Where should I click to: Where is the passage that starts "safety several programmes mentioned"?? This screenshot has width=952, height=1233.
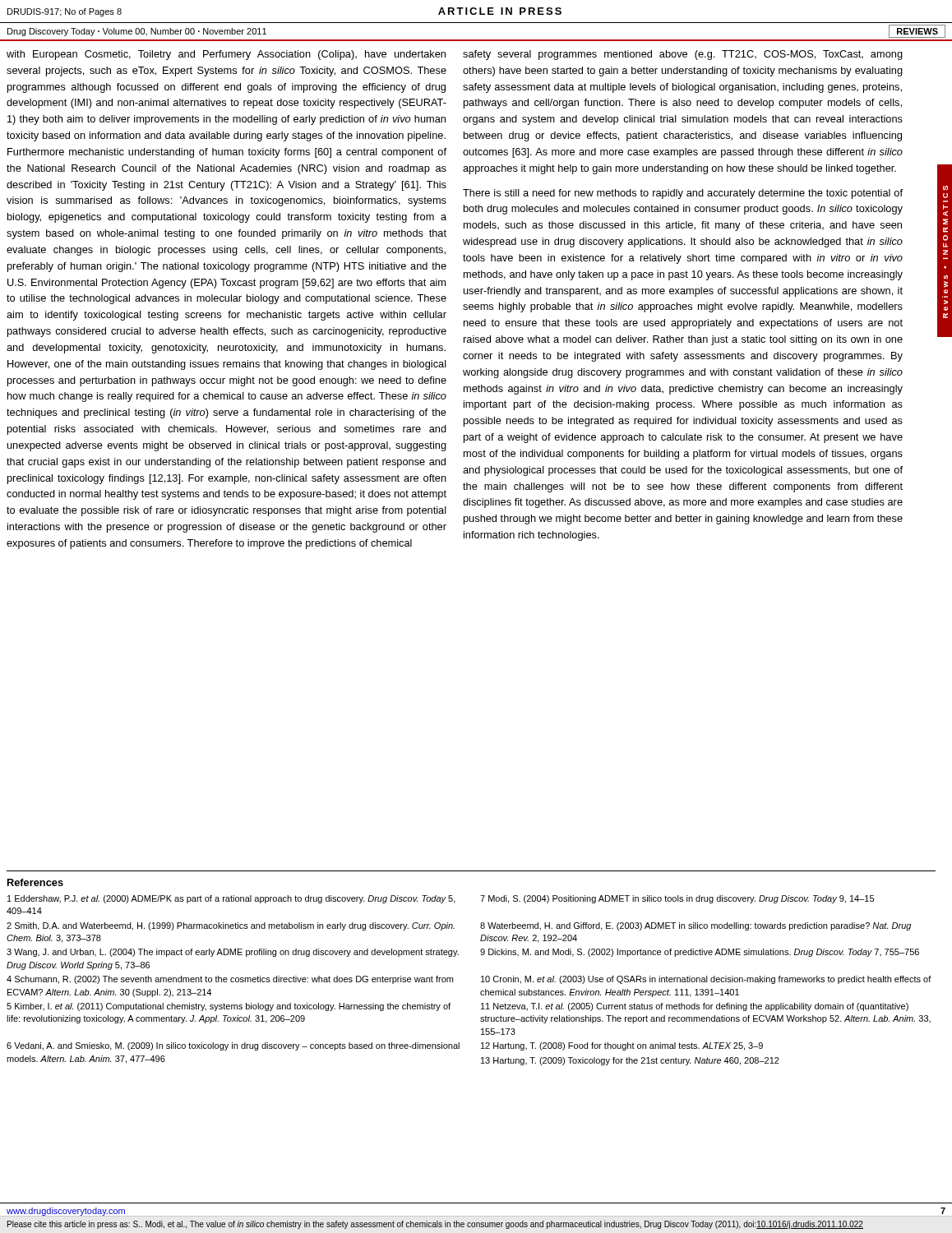pyautogui.click(x=683, y=295)
